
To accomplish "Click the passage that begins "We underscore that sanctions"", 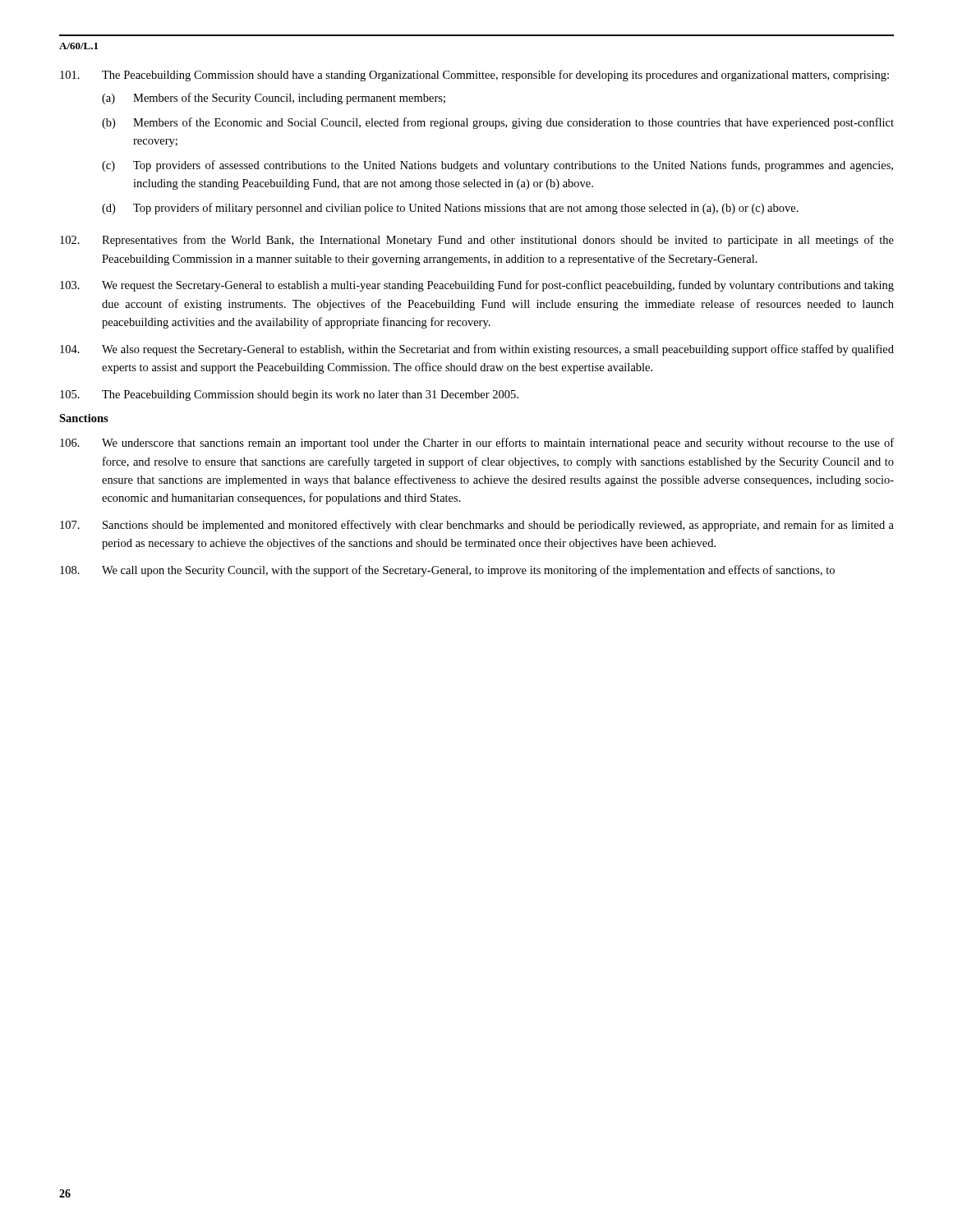I will point(476,471).
